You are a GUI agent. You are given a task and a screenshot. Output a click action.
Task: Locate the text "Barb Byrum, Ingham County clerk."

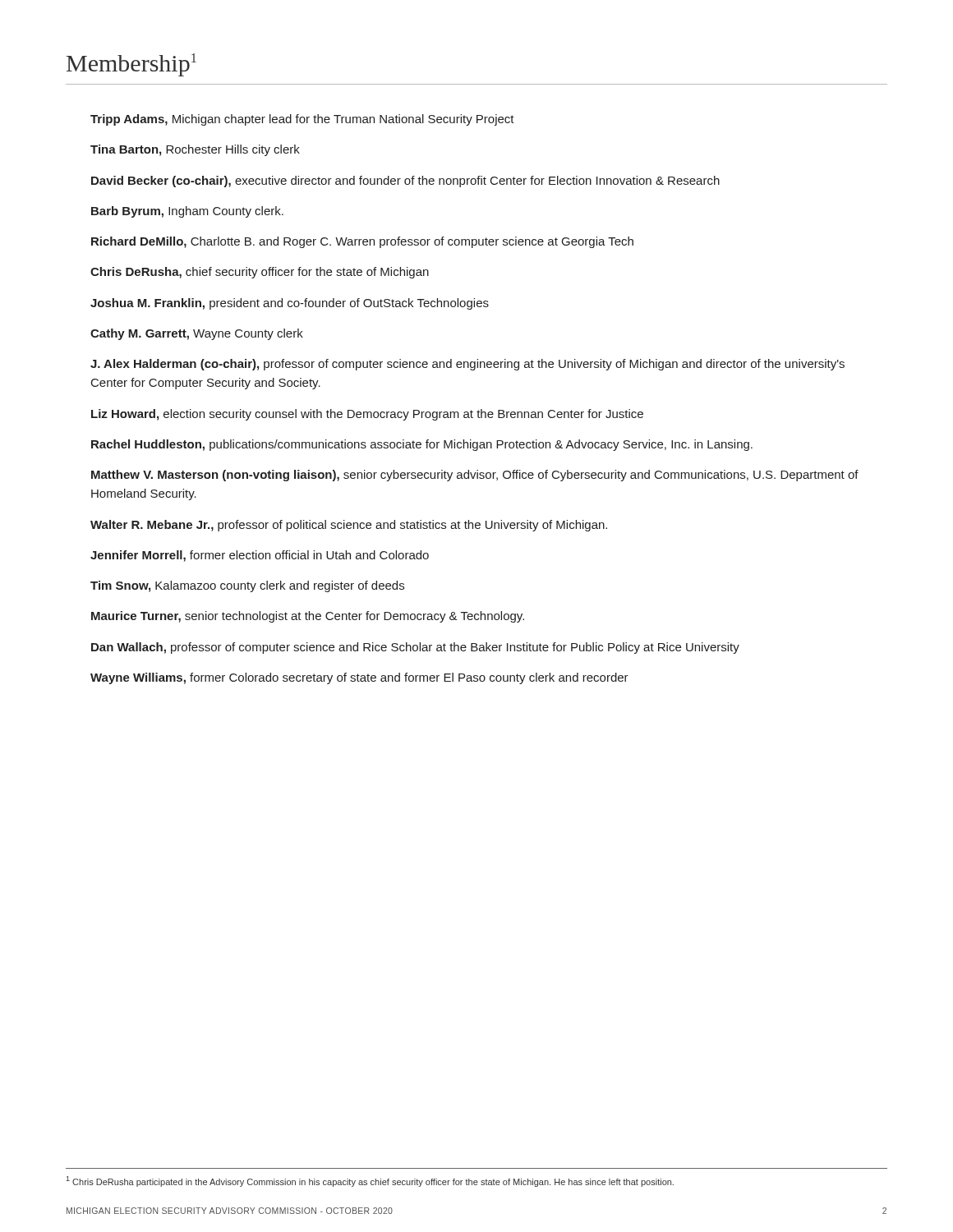(x=187, y=210)
